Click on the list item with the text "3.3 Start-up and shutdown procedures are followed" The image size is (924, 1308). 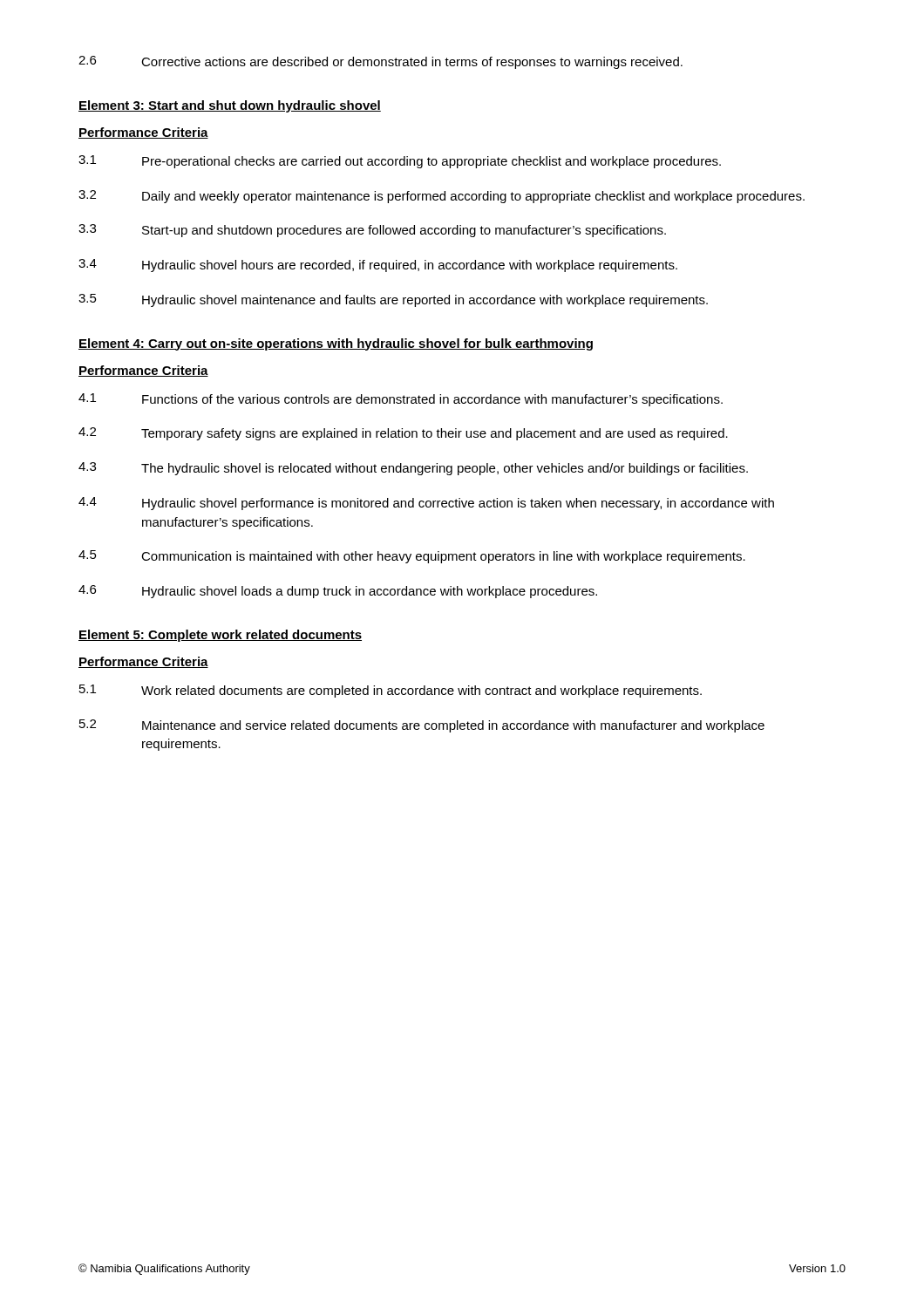(462, 230)
